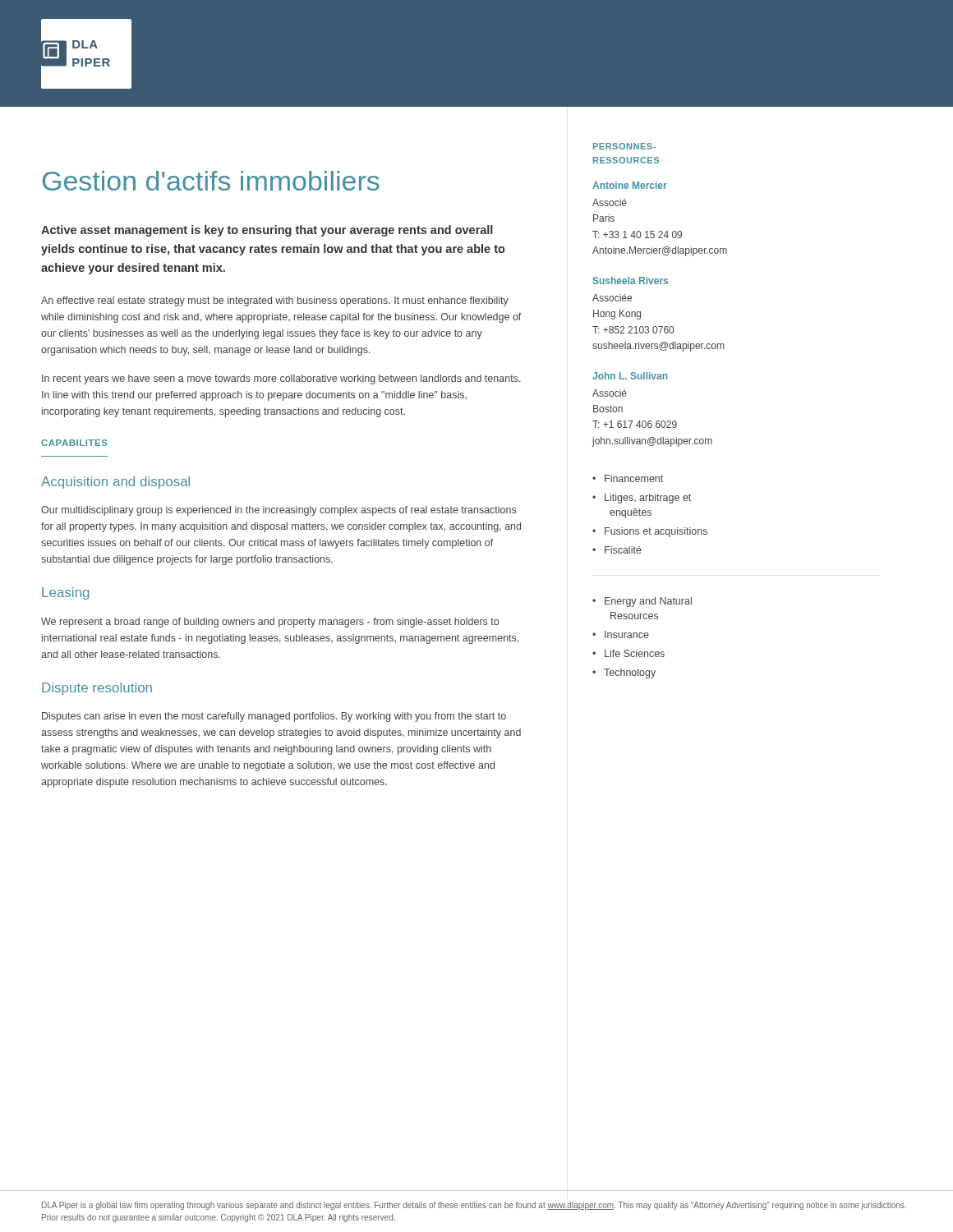Locate the text "• Financement"
The image size is (953, 1232).
[628, 479]
